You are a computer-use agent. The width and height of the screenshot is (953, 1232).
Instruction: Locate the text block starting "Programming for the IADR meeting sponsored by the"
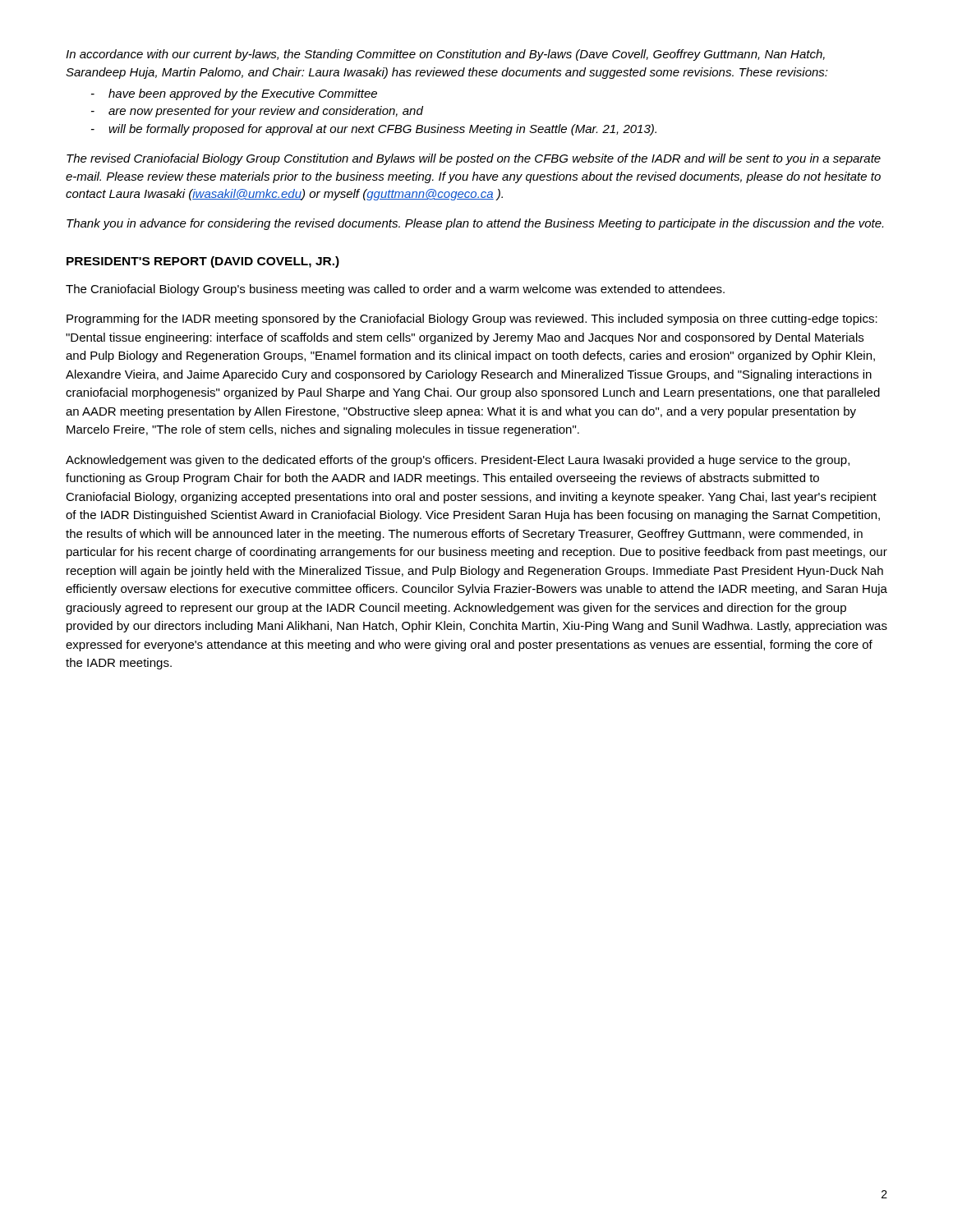click(473, 374)
